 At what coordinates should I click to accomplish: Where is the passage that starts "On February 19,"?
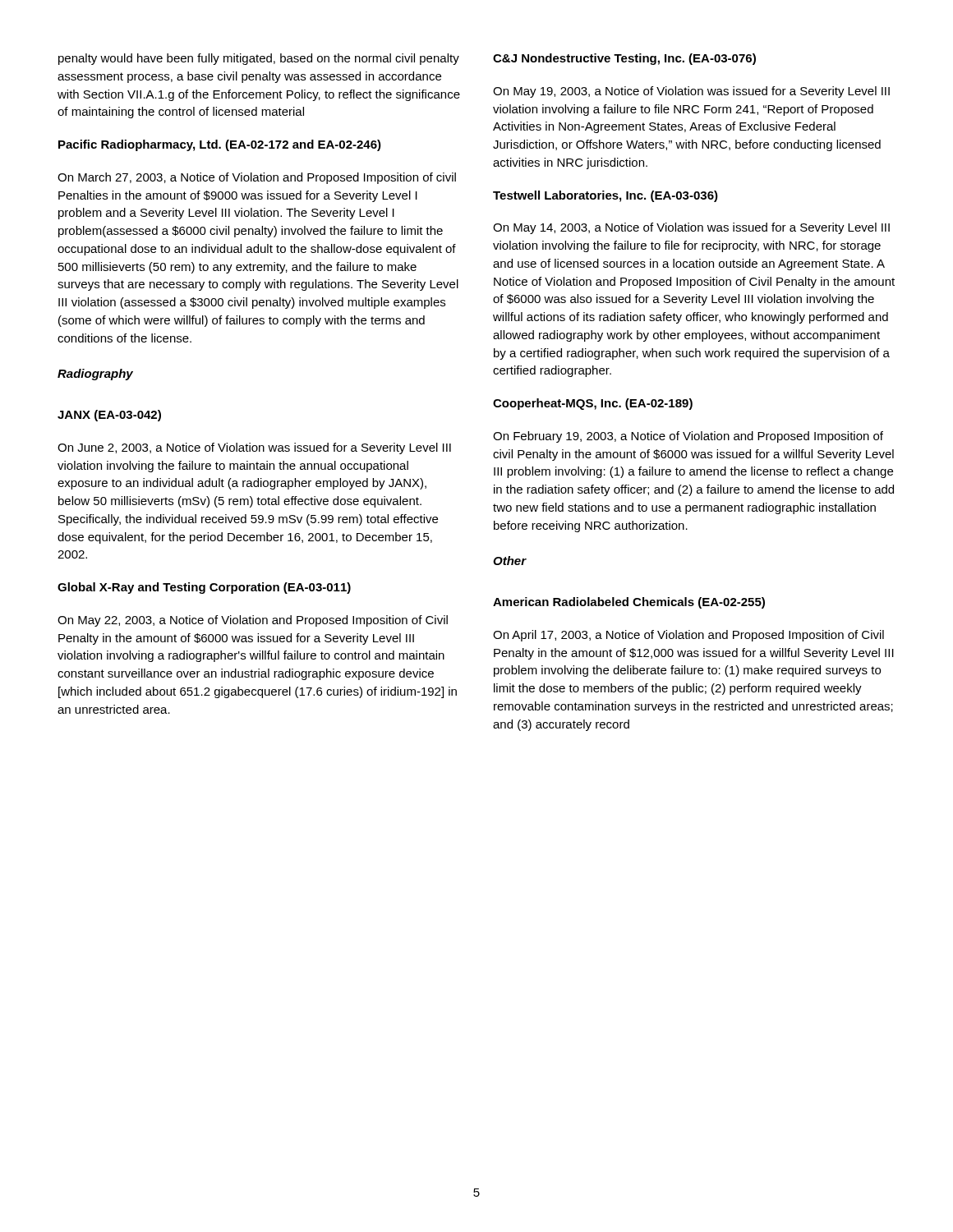point(694,480)
